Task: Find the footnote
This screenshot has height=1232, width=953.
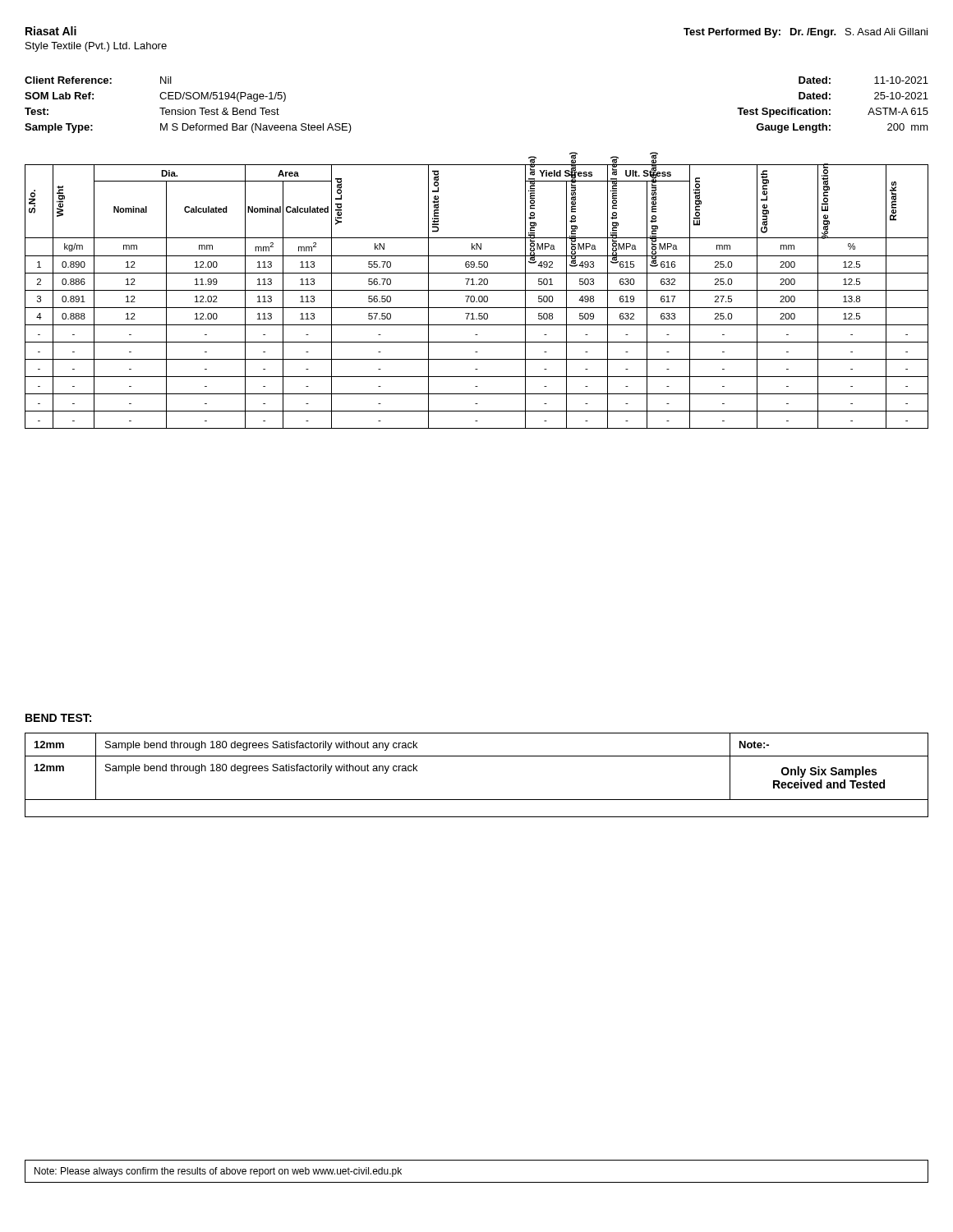Action: pyautogui.click(x=218, y=1171)
